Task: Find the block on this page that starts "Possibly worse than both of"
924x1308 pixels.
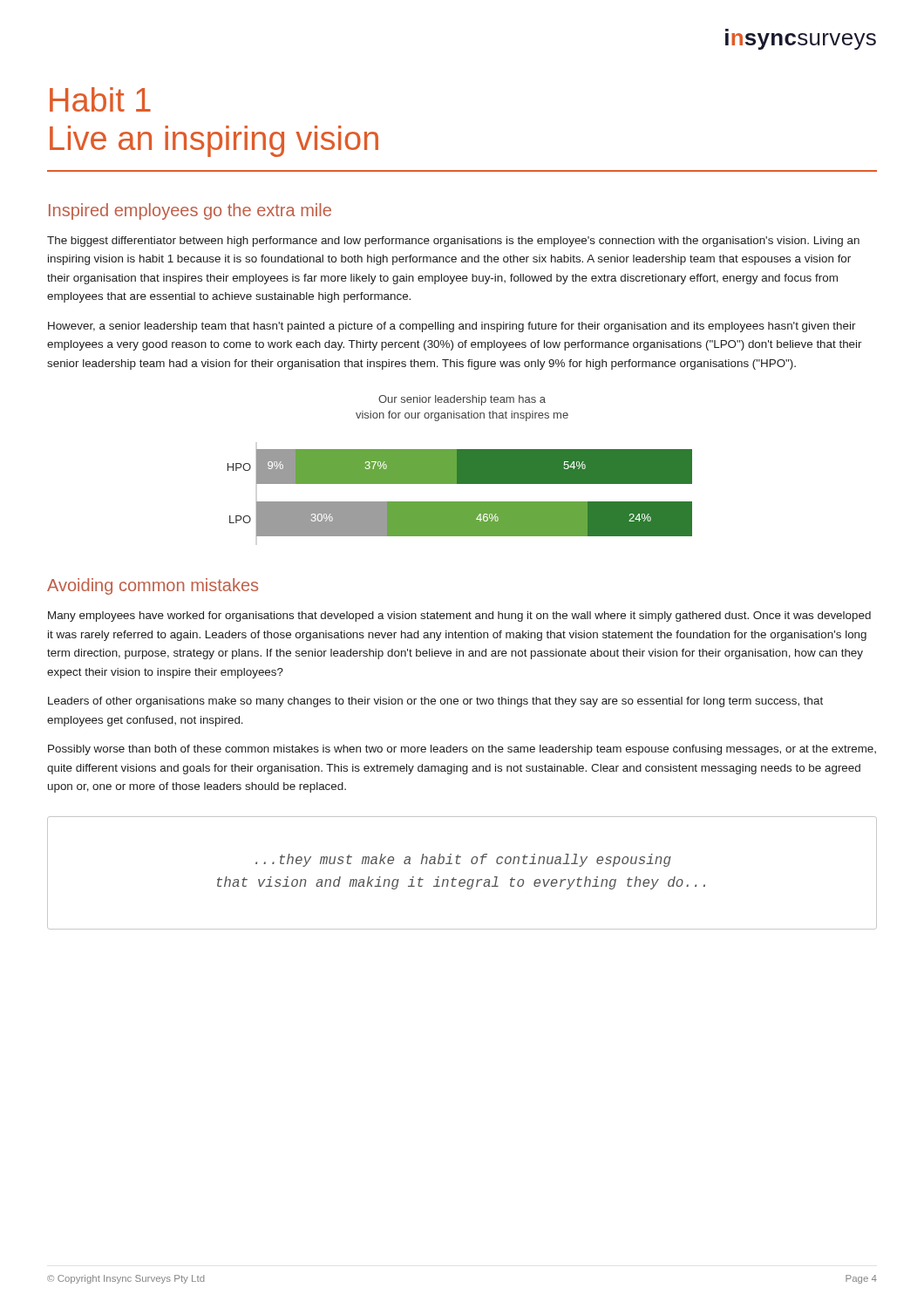Action: (x=462, y=767)
